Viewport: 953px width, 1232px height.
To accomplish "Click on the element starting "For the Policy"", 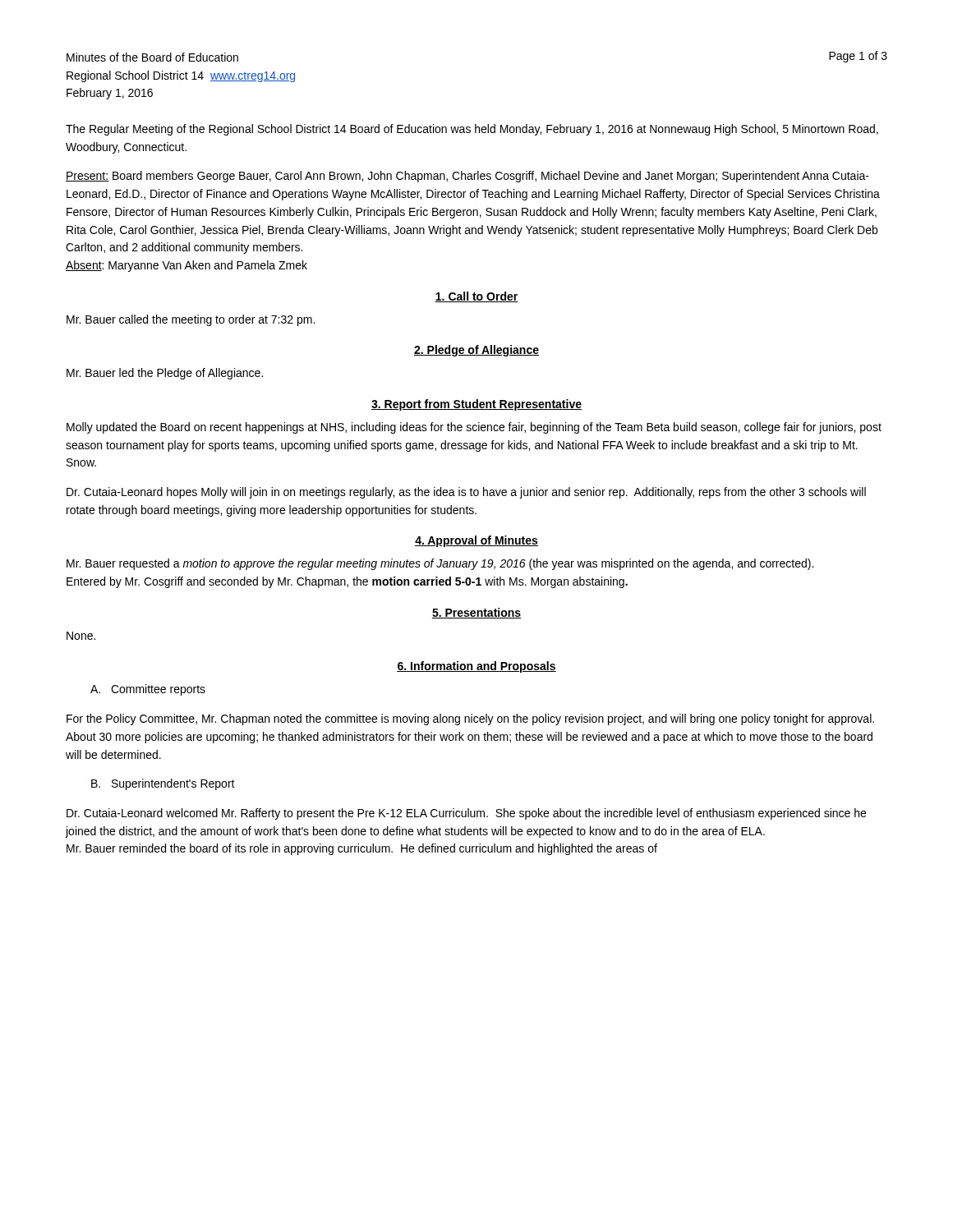I will tap(472, 737).
